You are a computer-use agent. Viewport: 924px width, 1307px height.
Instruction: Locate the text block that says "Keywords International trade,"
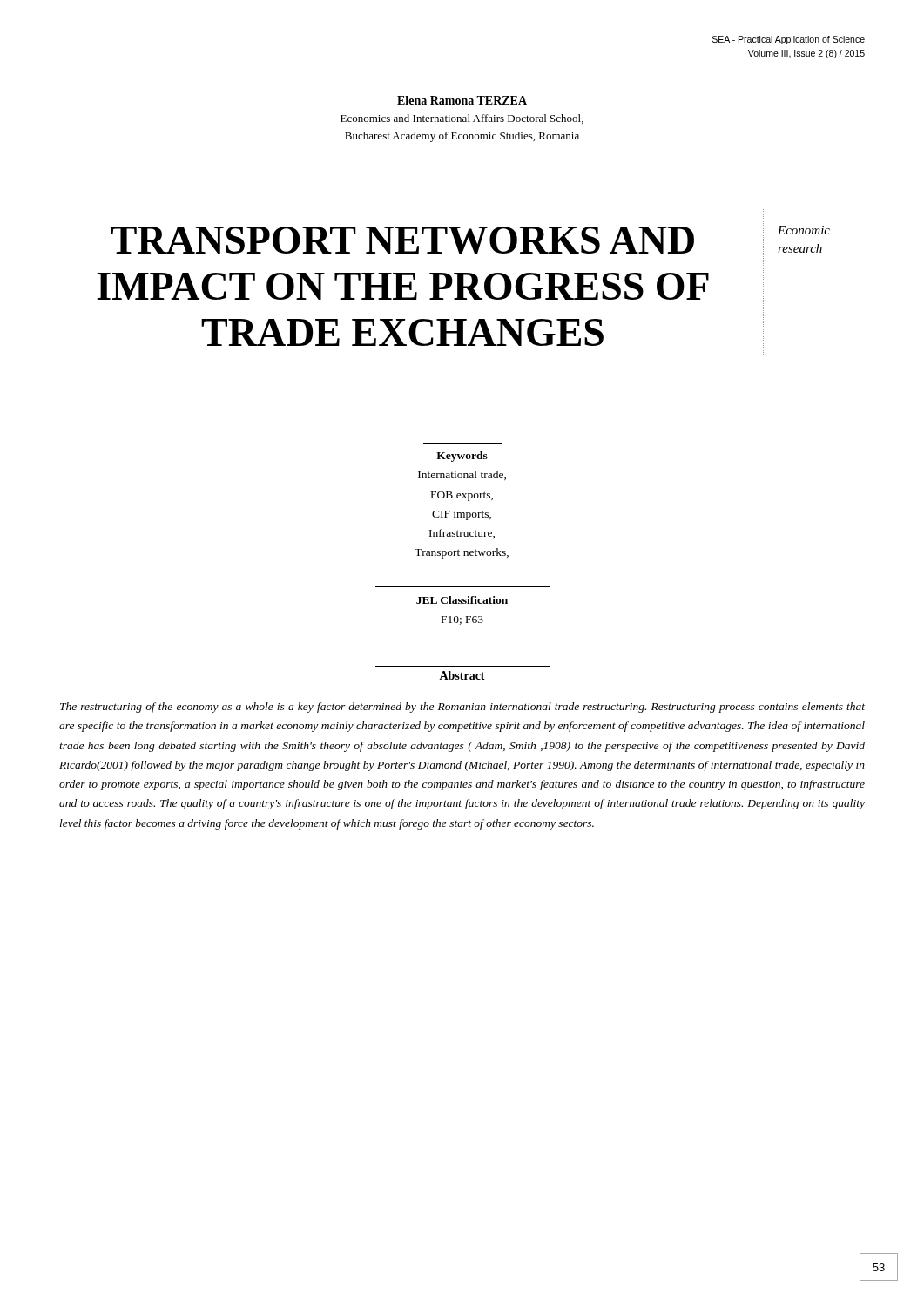pyautogui.click(x=462, y=504)
